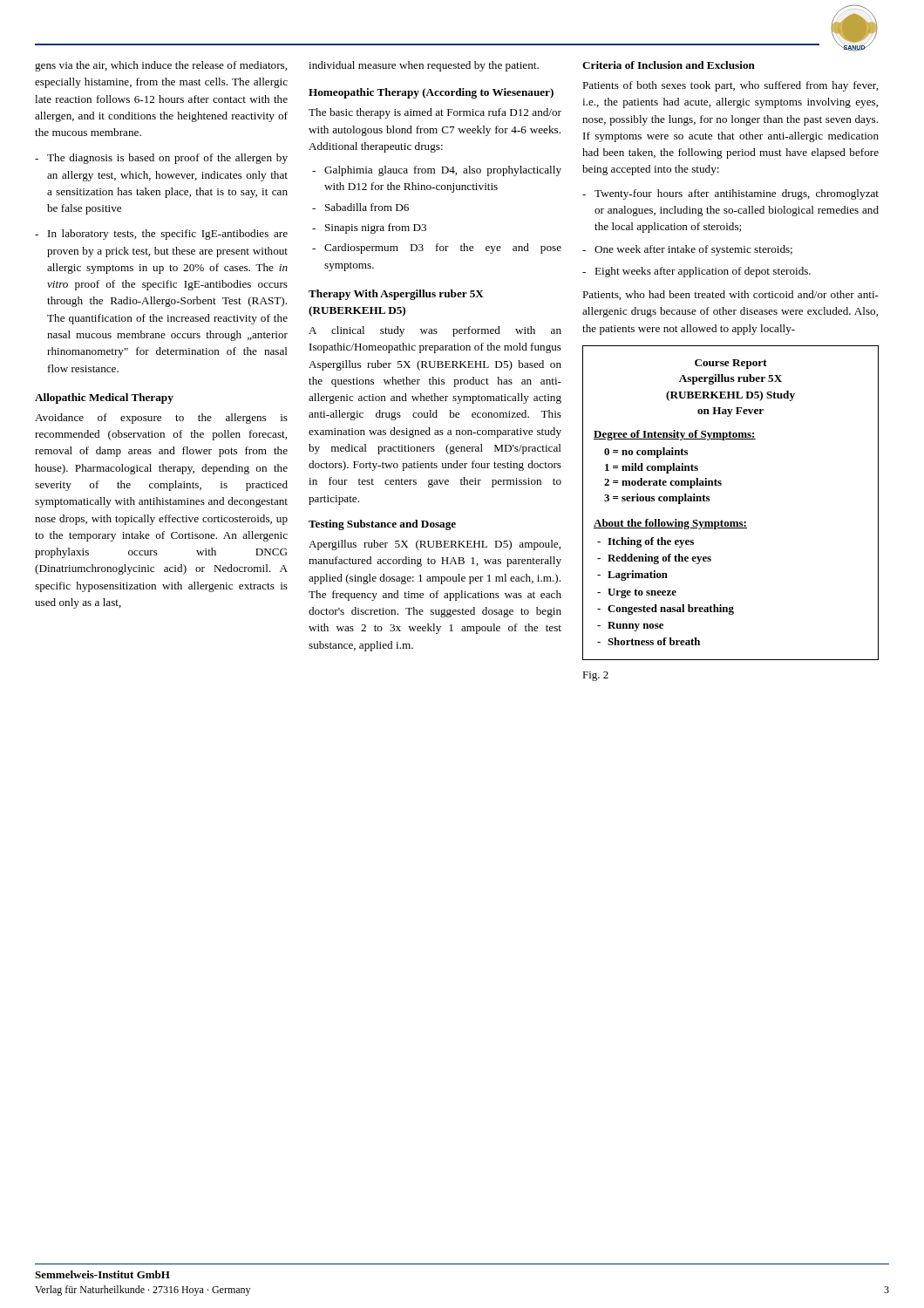Point to the text starting "A clinical study"

(x=435, y=414)
